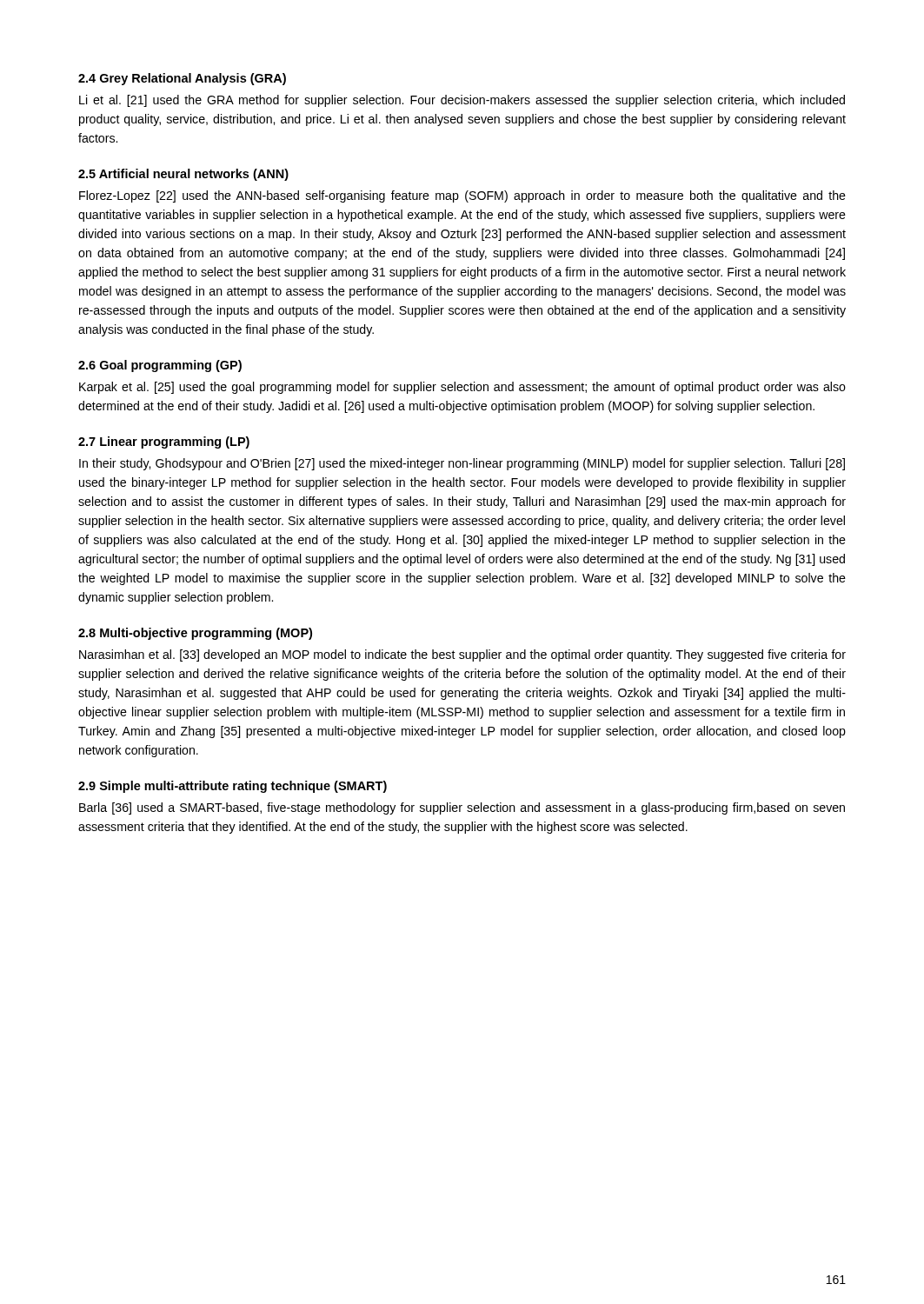Screen dimensions: 1304x924
Task: Point to the region starting "Barla [36] used a"
Action: click(x=462, y=817)
